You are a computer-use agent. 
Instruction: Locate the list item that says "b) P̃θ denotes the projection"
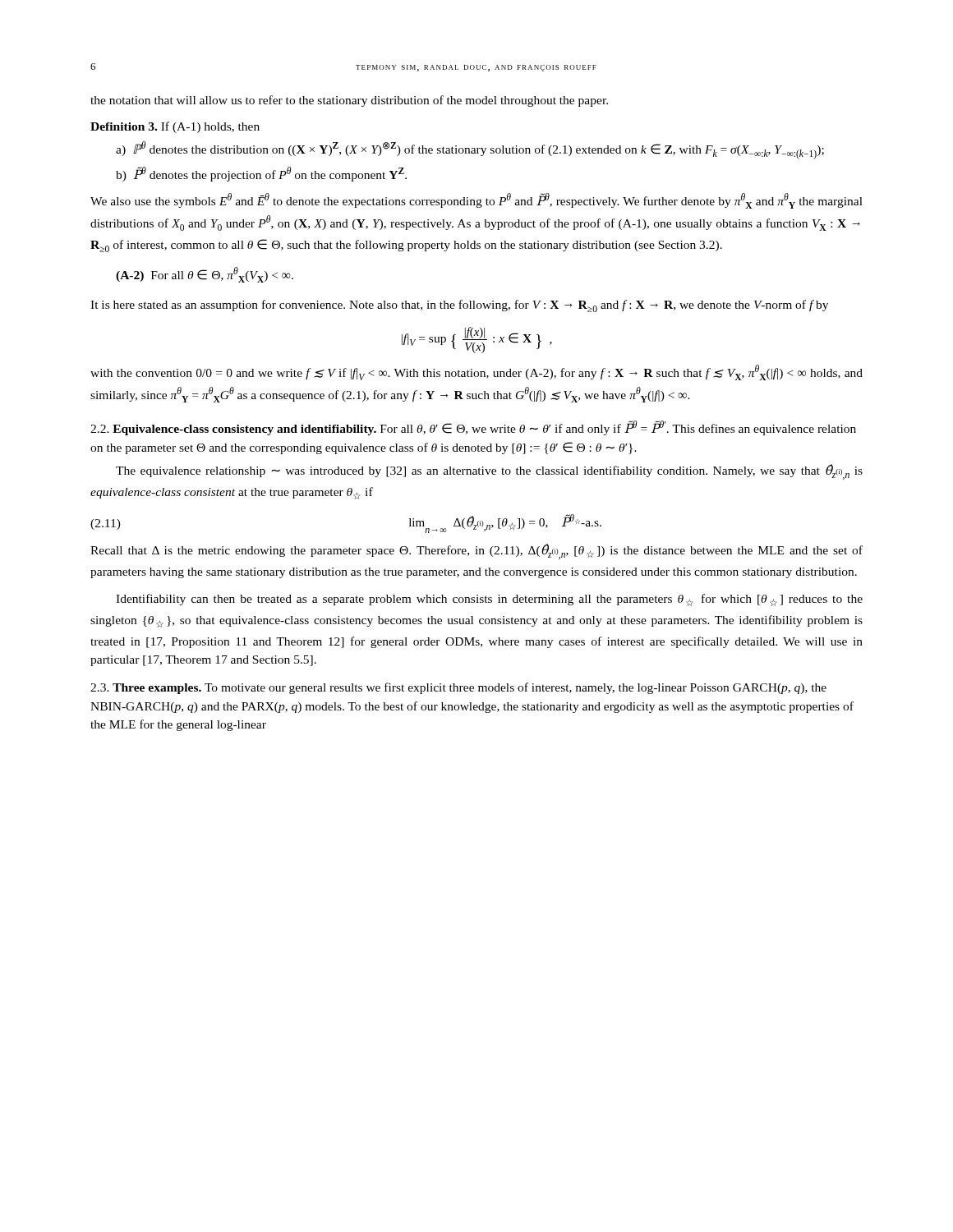coord(262,174)
